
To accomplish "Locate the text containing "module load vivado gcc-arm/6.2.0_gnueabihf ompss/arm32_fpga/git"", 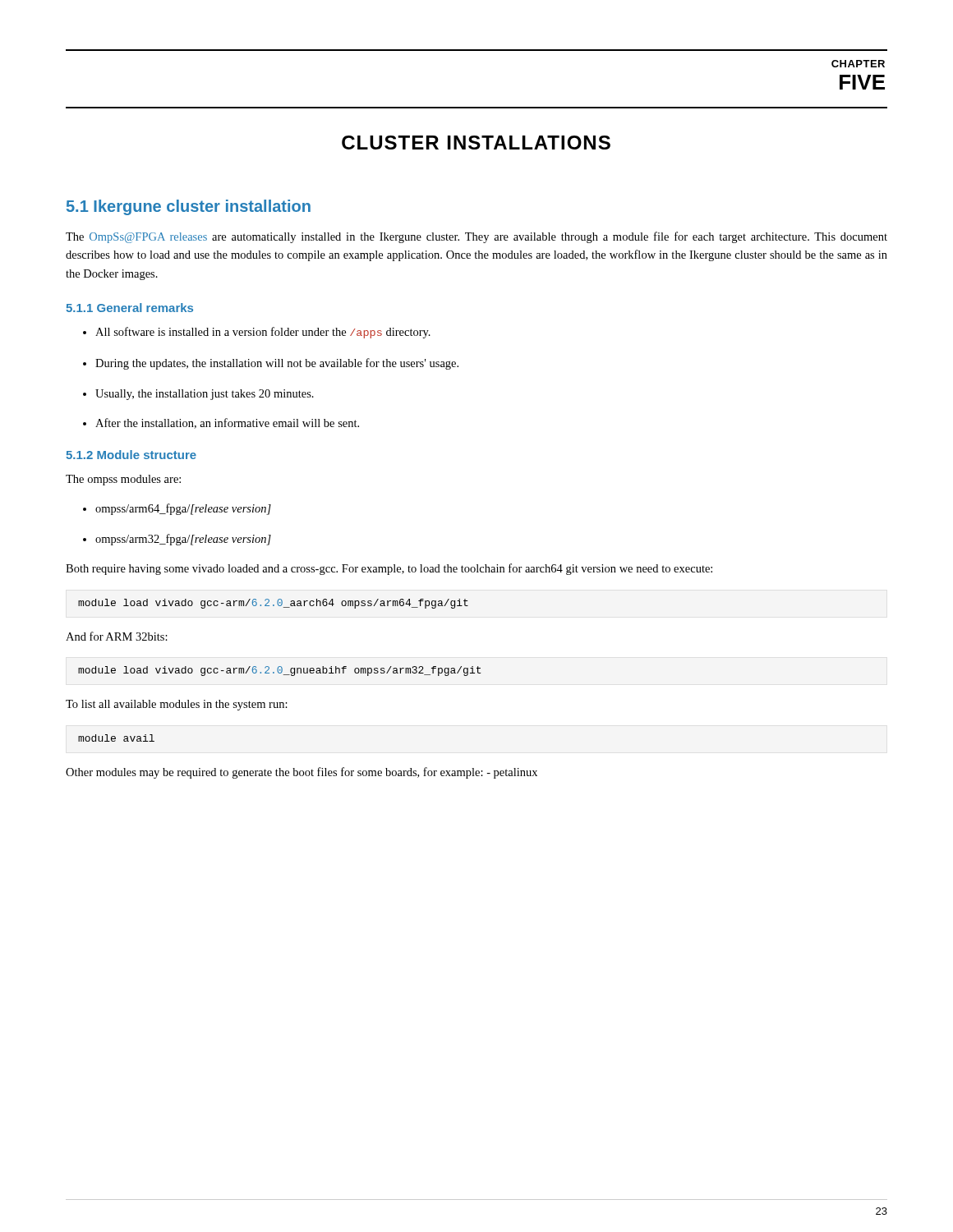I will (x=476, y=671).
